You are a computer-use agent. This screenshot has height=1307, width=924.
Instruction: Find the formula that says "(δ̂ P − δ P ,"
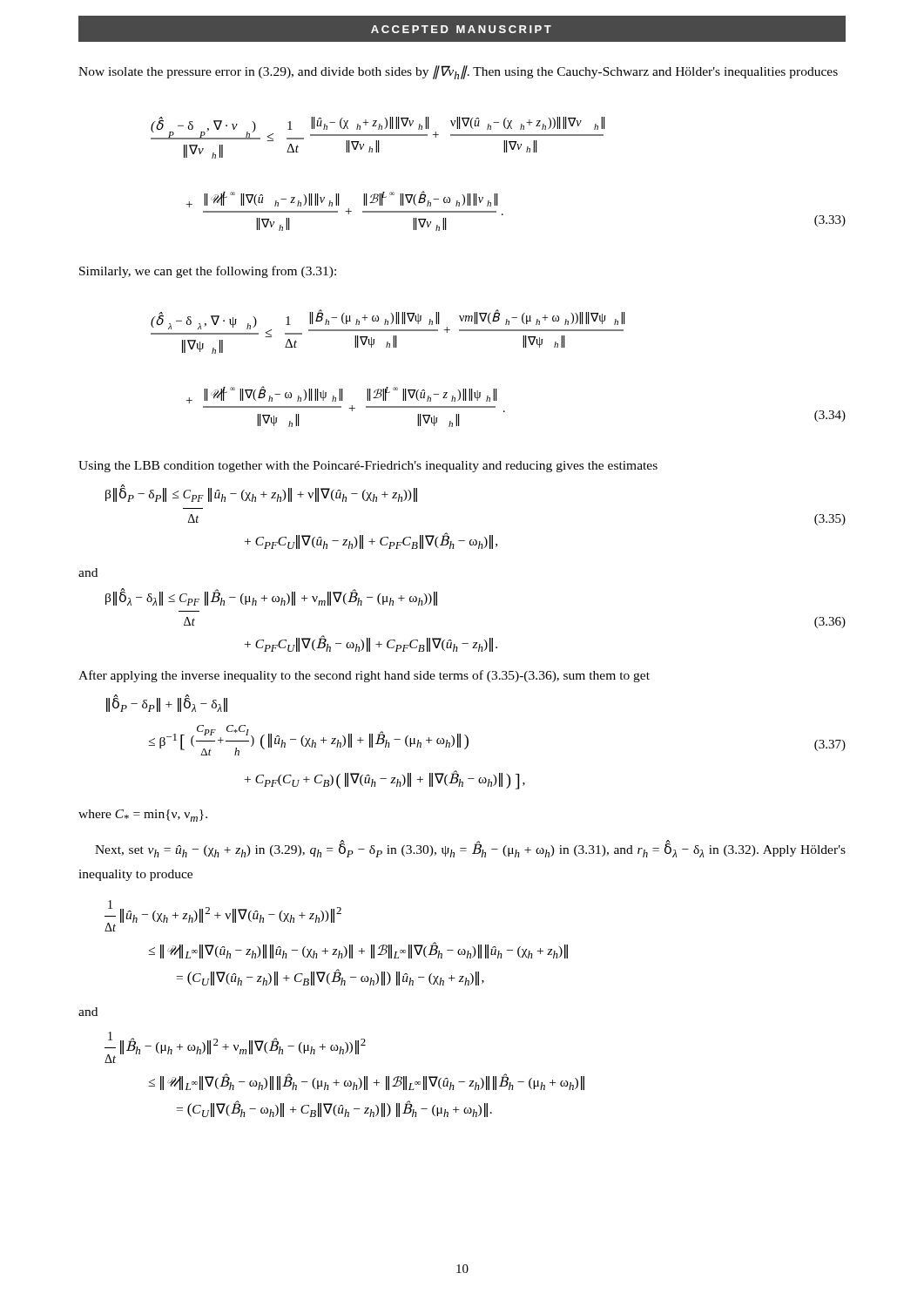pos(462,137)
